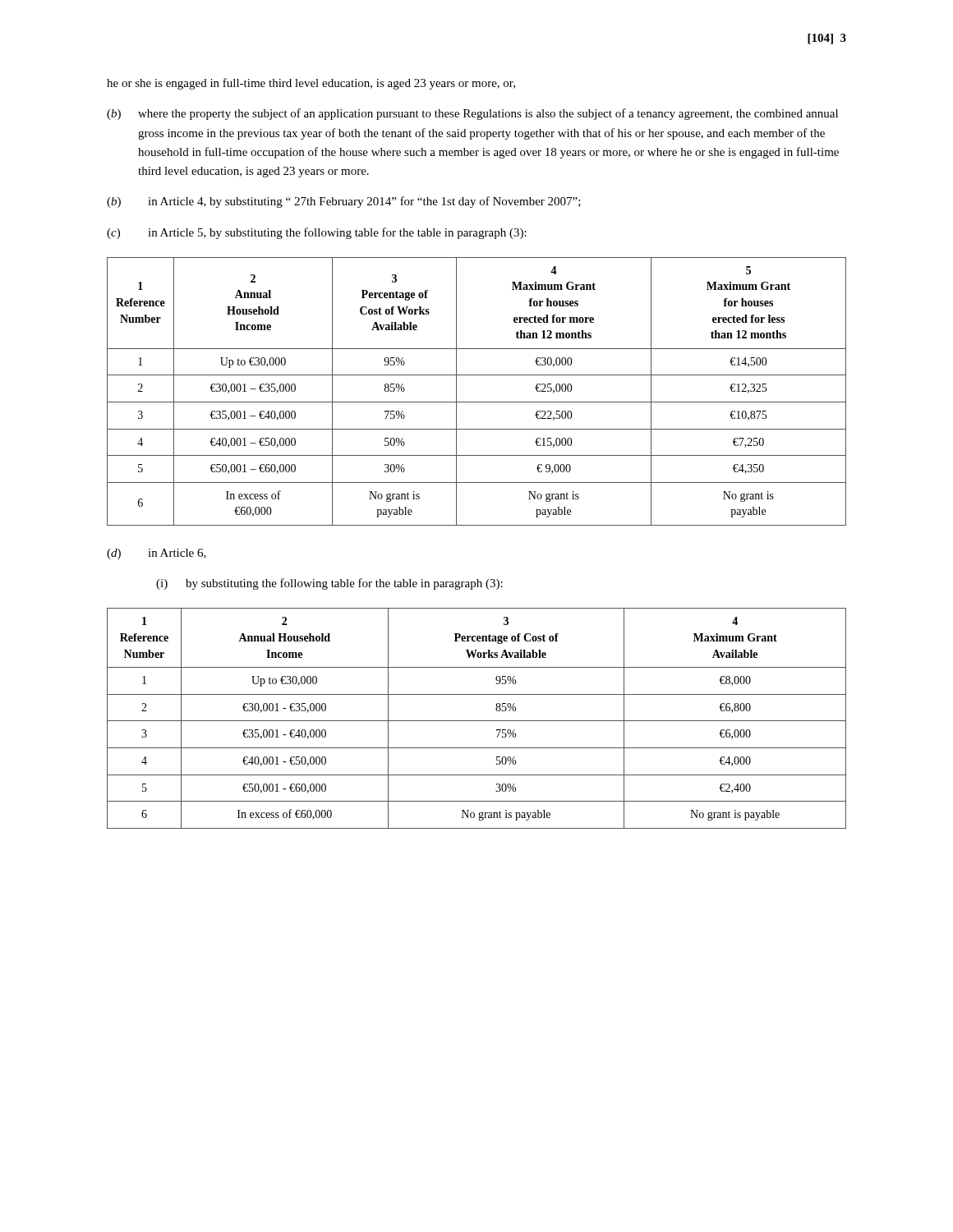Image resolution: width=953 pixels, height=1232 pixels.
Task: Click on the list item containing "(c) in Article 5, by substituting the following"
Action: [476, 233]
